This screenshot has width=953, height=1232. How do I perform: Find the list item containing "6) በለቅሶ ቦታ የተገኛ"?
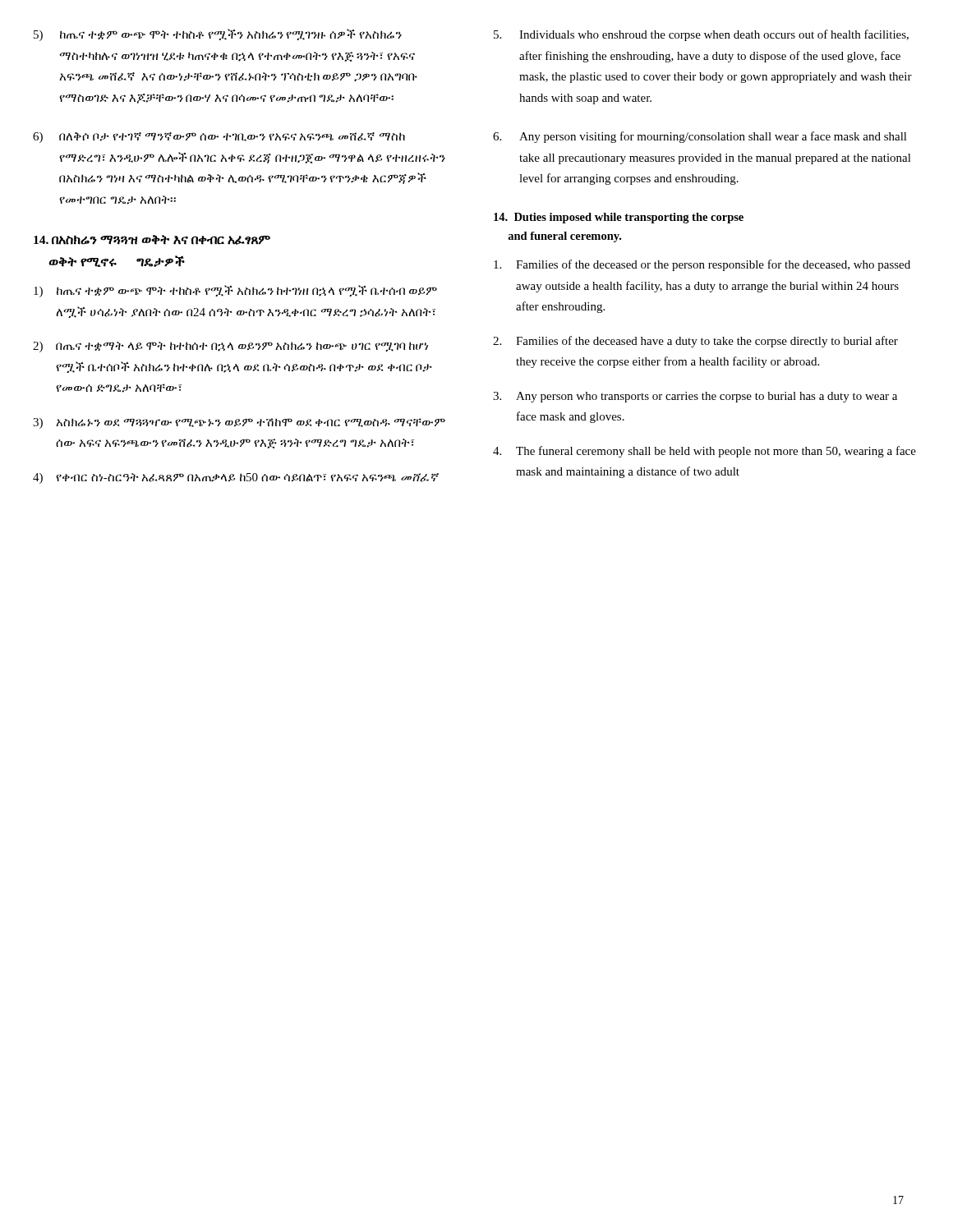[x=242, y=168]
